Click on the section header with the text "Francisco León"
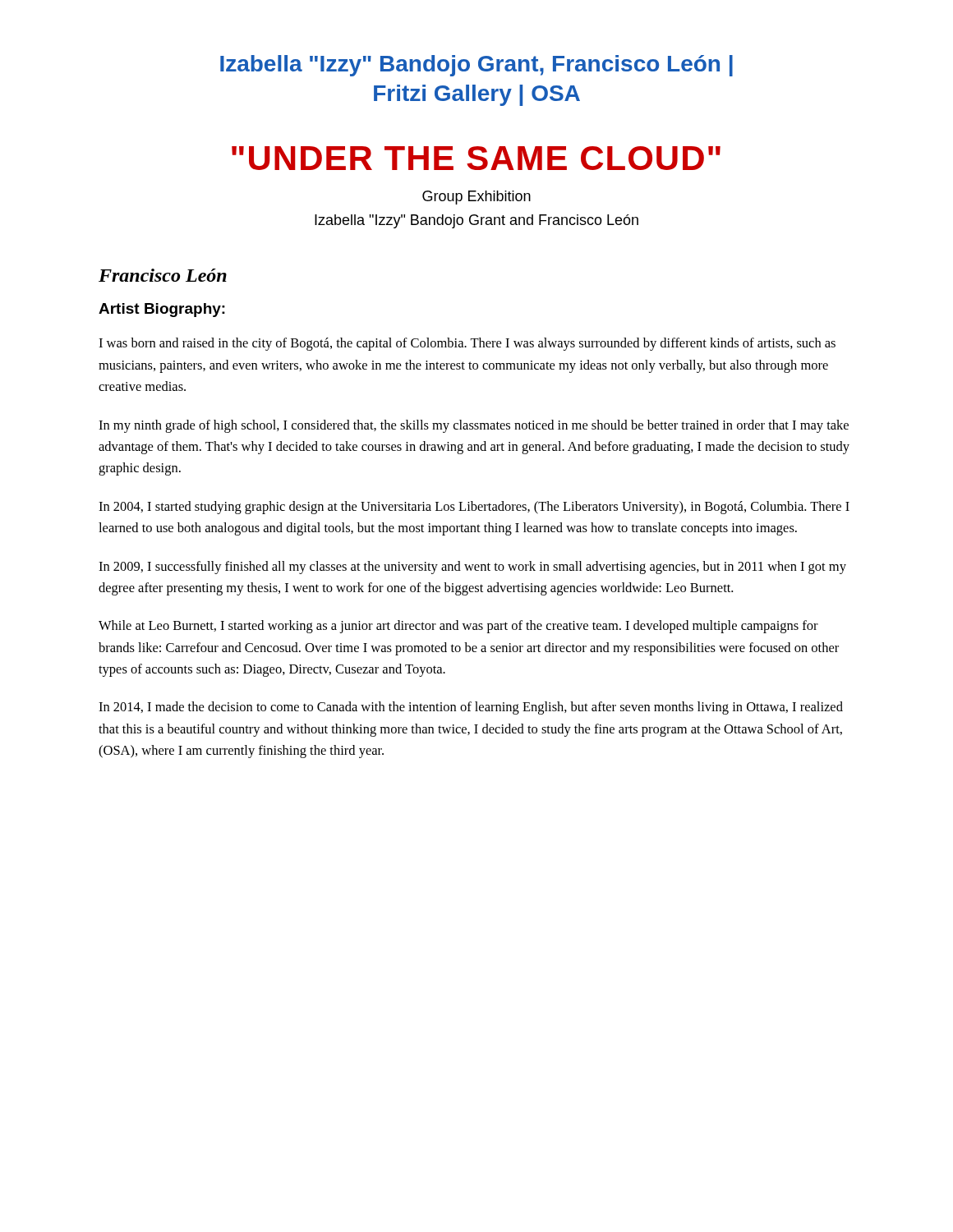The image size is (953, 1232). click(x=163, y=275)
